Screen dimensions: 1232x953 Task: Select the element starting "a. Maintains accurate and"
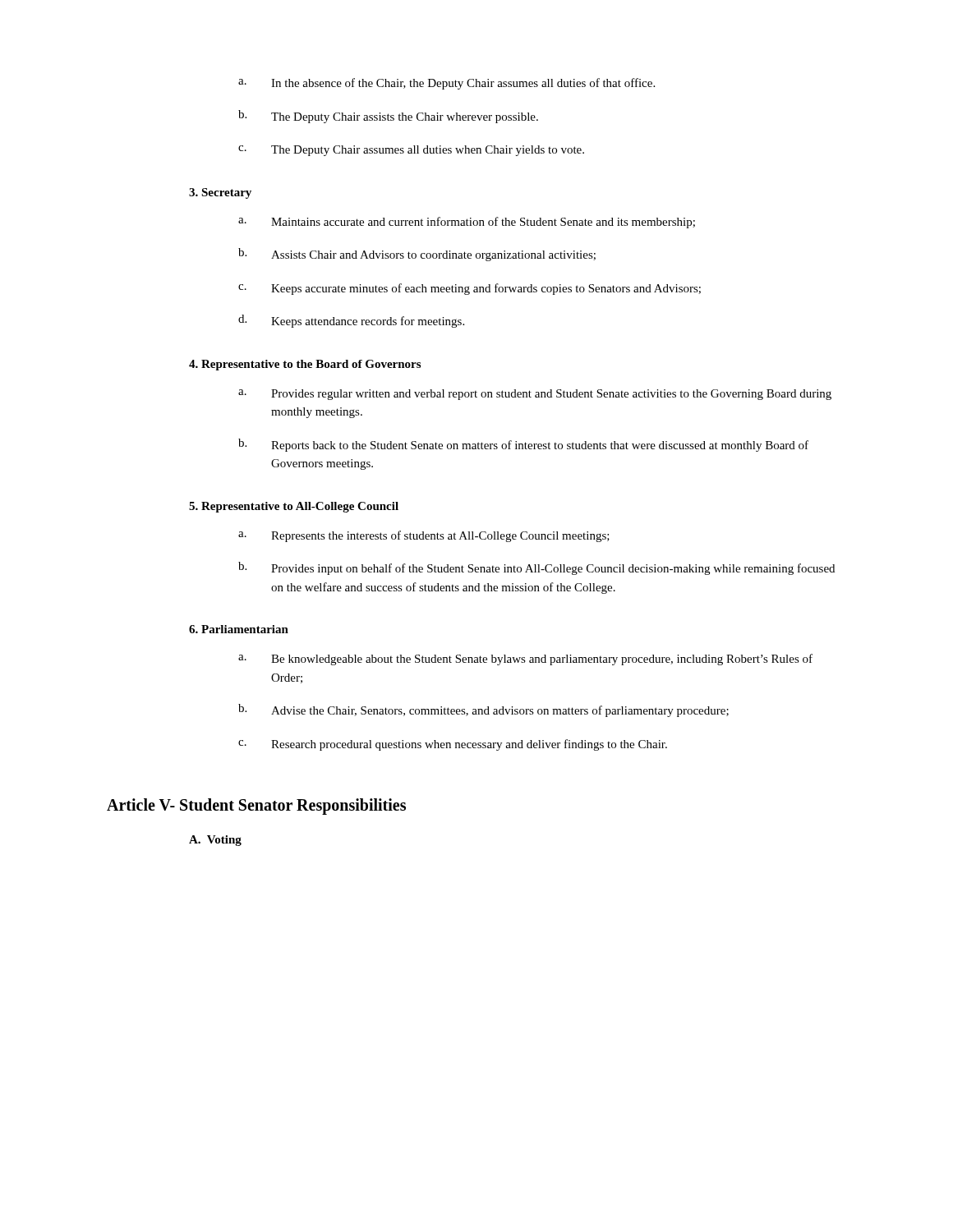tap(542, 222)
